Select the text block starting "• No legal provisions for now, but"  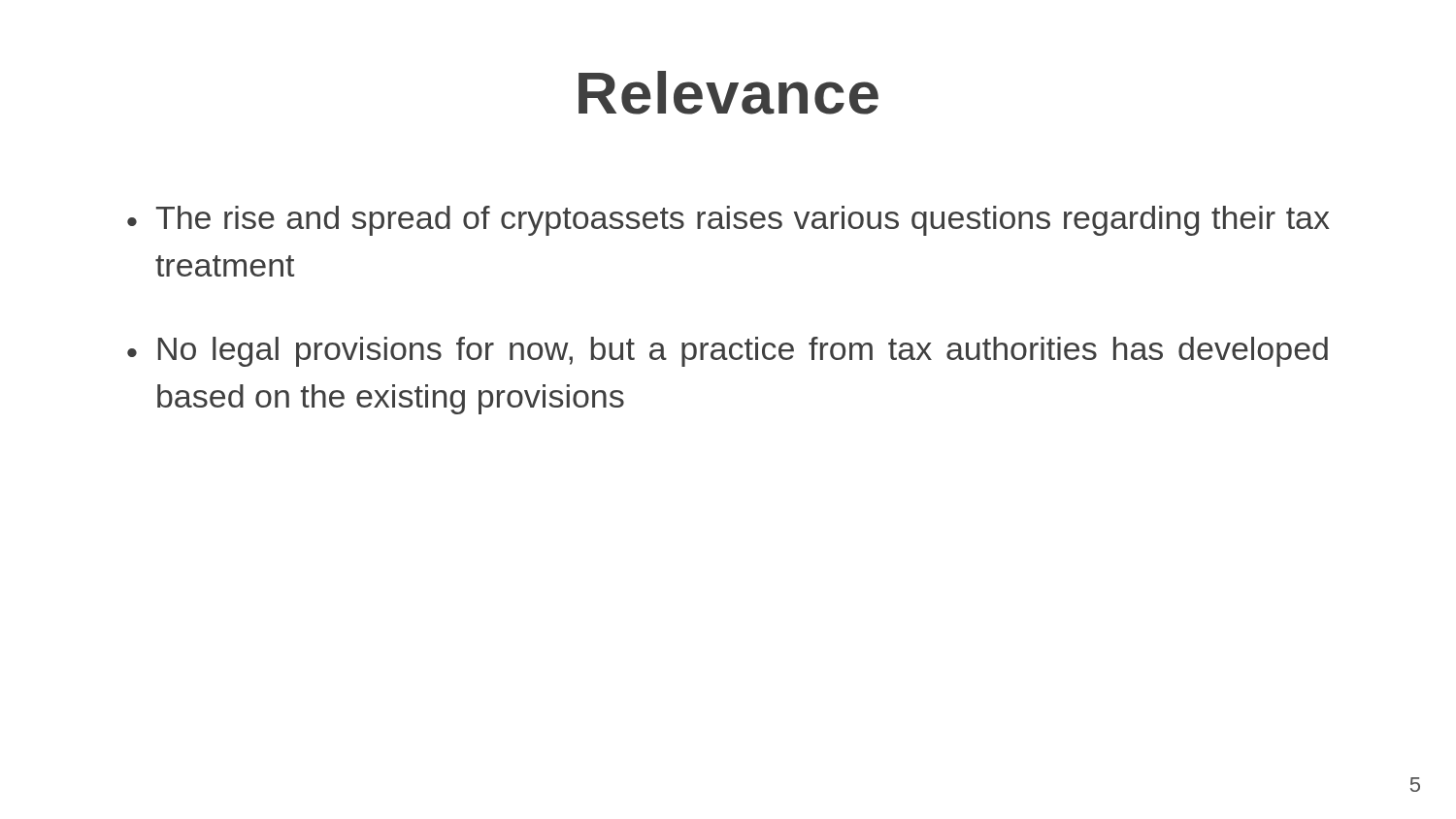pos(728,373)
